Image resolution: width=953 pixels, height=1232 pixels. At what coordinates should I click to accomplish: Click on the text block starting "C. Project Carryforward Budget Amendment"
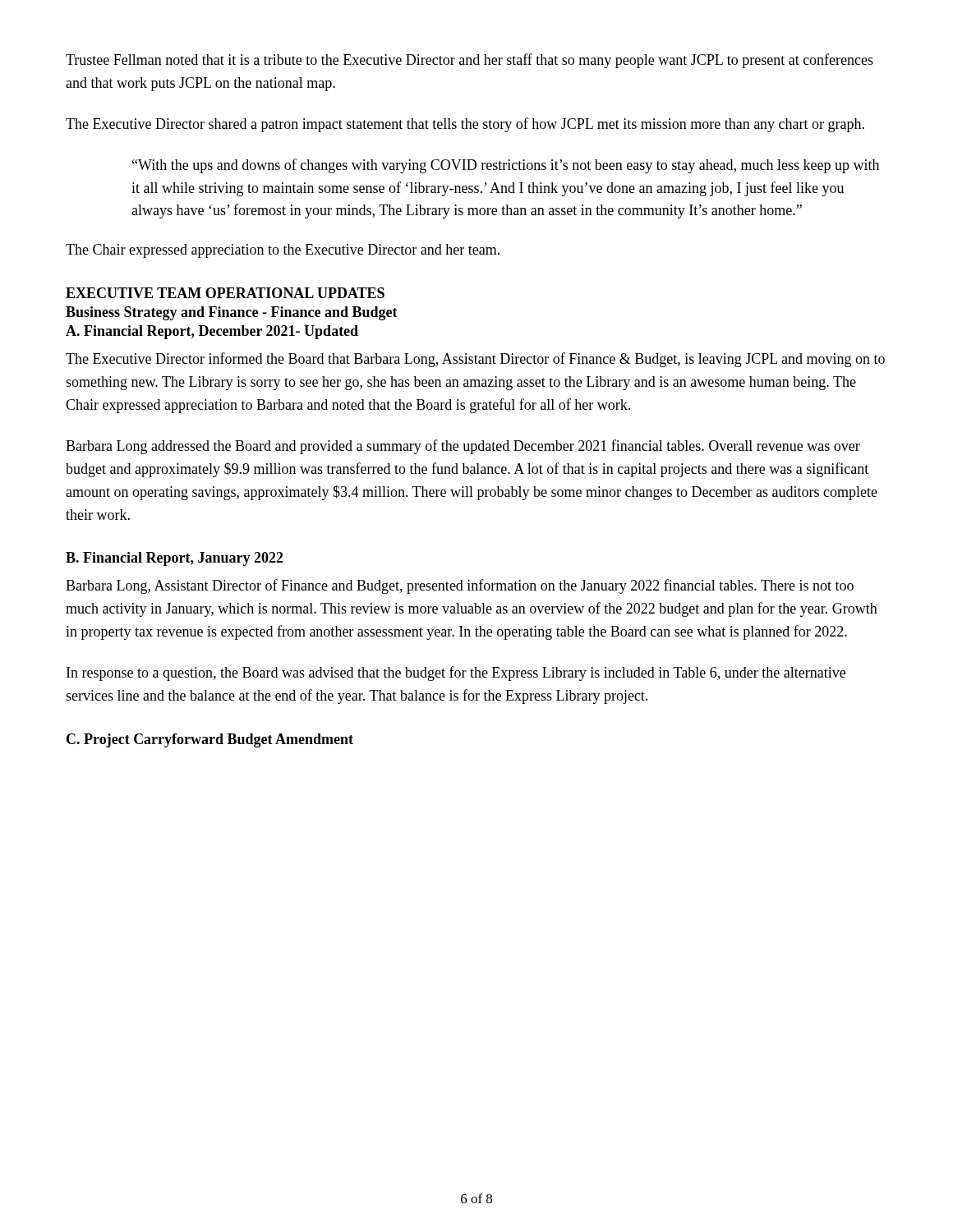[x=210, y=739]
